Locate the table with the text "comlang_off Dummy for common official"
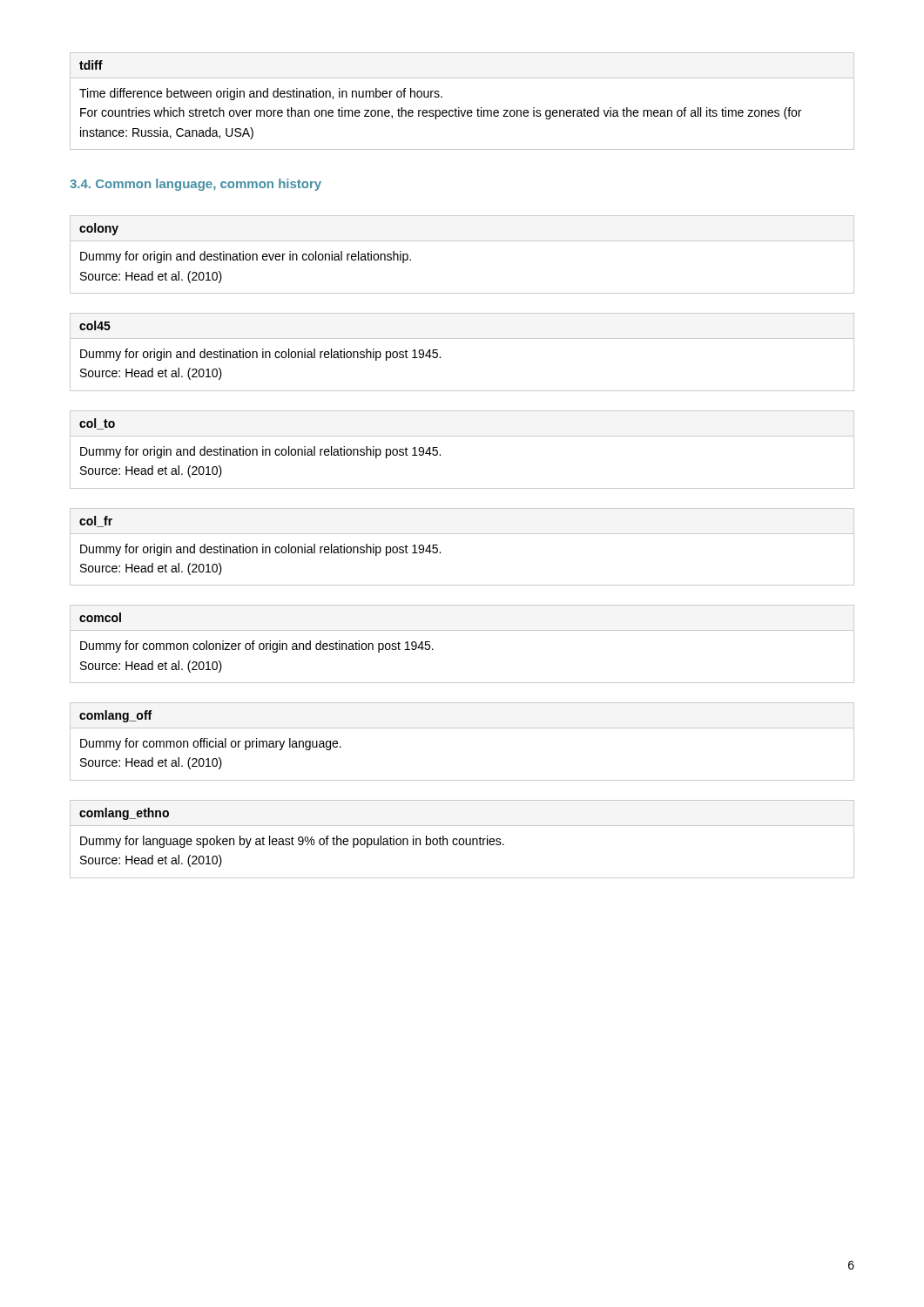This screenshot has height=1307, width=924. pos(462,741)
